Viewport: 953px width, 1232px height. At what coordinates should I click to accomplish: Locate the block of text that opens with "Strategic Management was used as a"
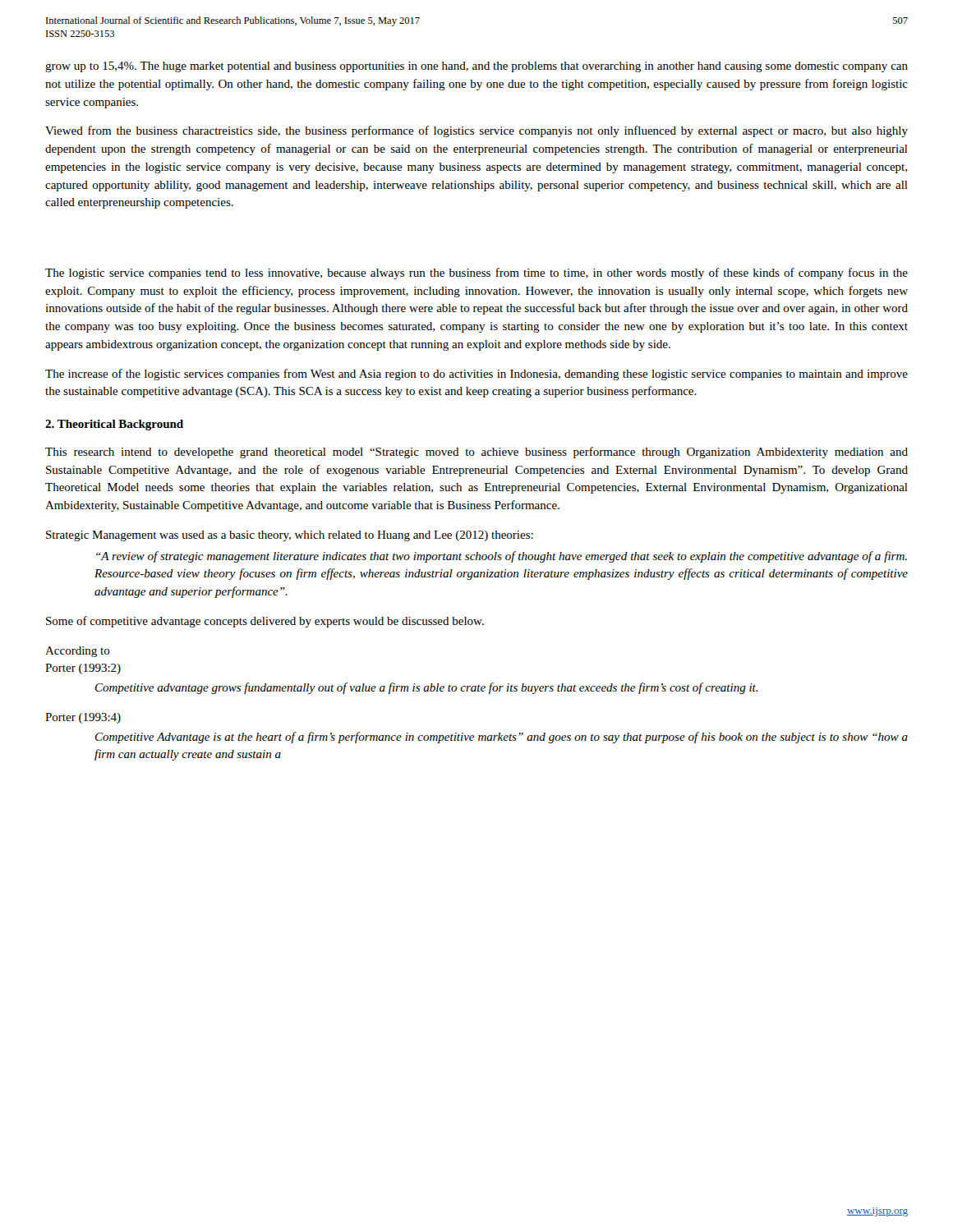click(x=476, y=535)
